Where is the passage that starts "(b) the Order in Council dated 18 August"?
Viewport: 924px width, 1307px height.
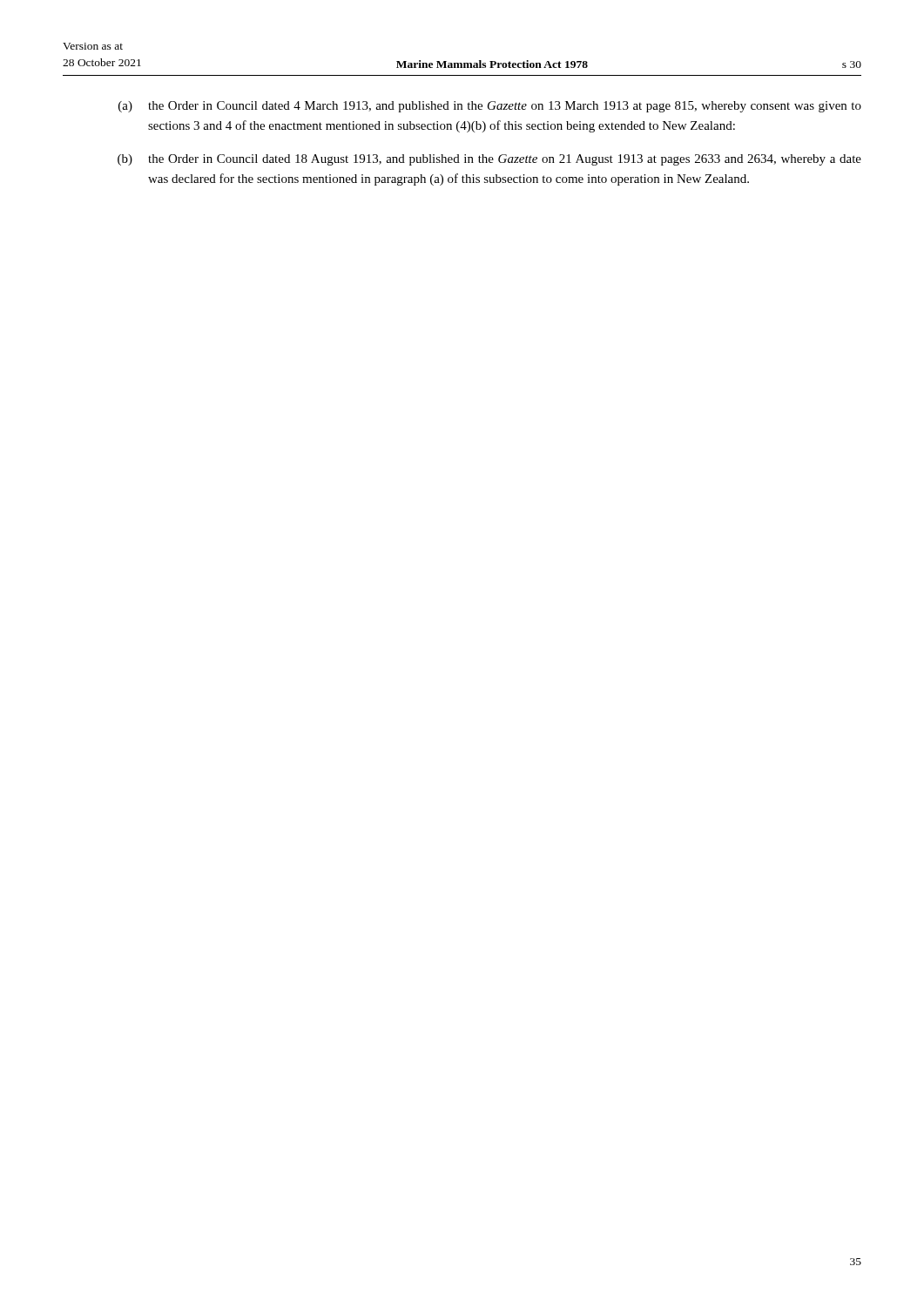pos(462,169)
